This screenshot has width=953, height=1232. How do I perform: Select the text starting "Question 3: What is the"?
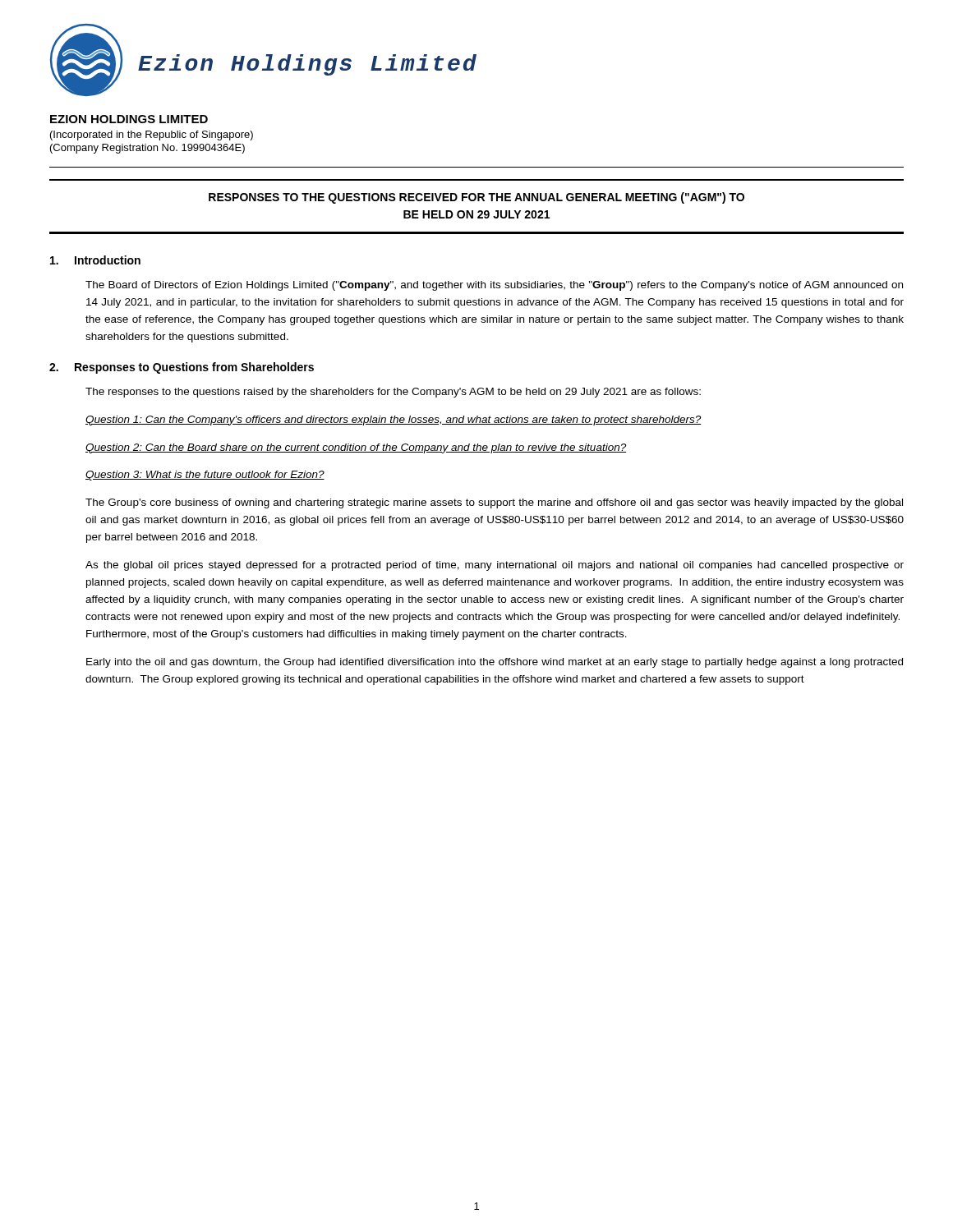click(205, 475)
